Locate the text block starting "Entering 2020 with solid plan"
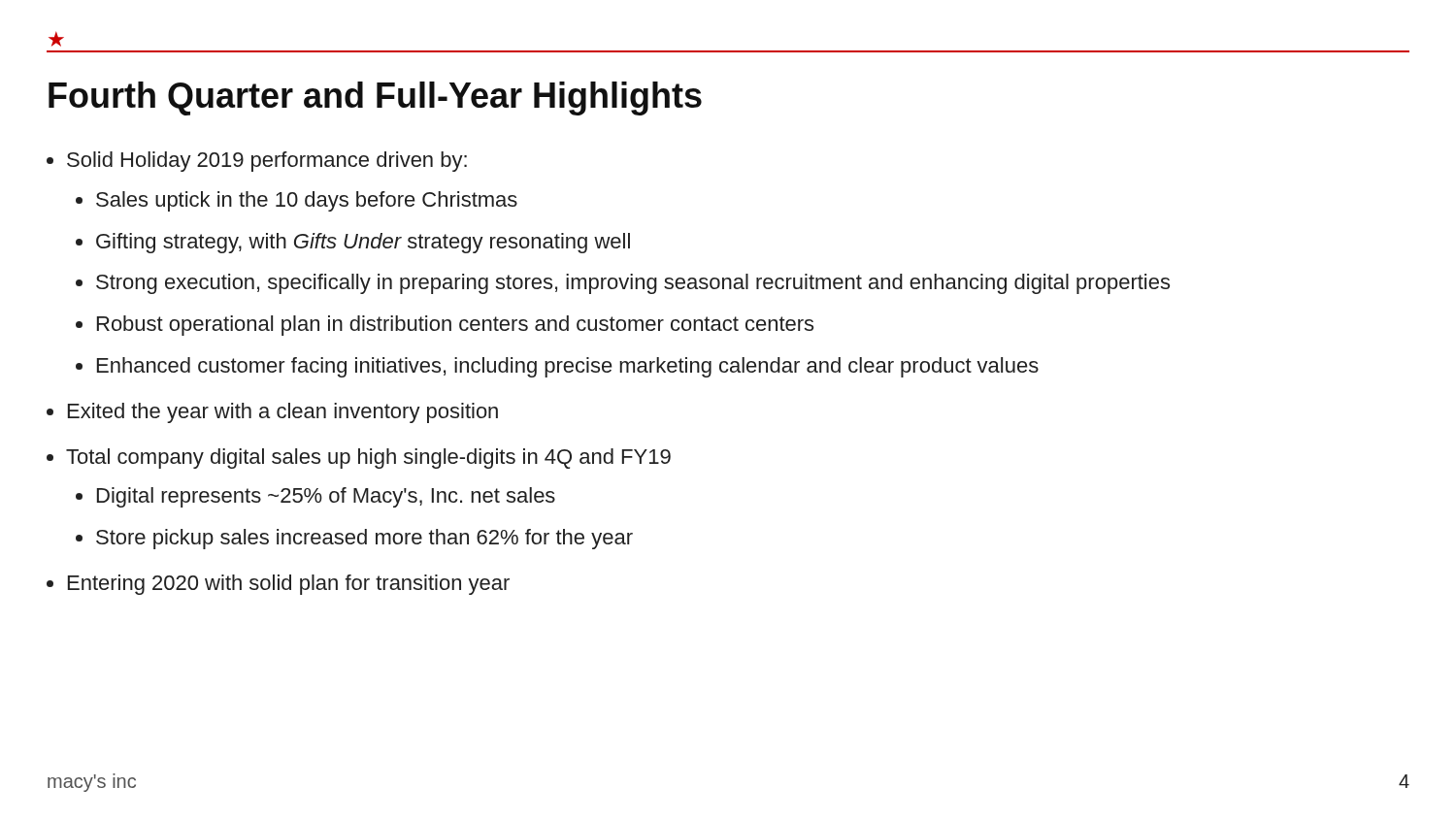The height and width of the screenshot is (820, 1456). click(288, 583)
